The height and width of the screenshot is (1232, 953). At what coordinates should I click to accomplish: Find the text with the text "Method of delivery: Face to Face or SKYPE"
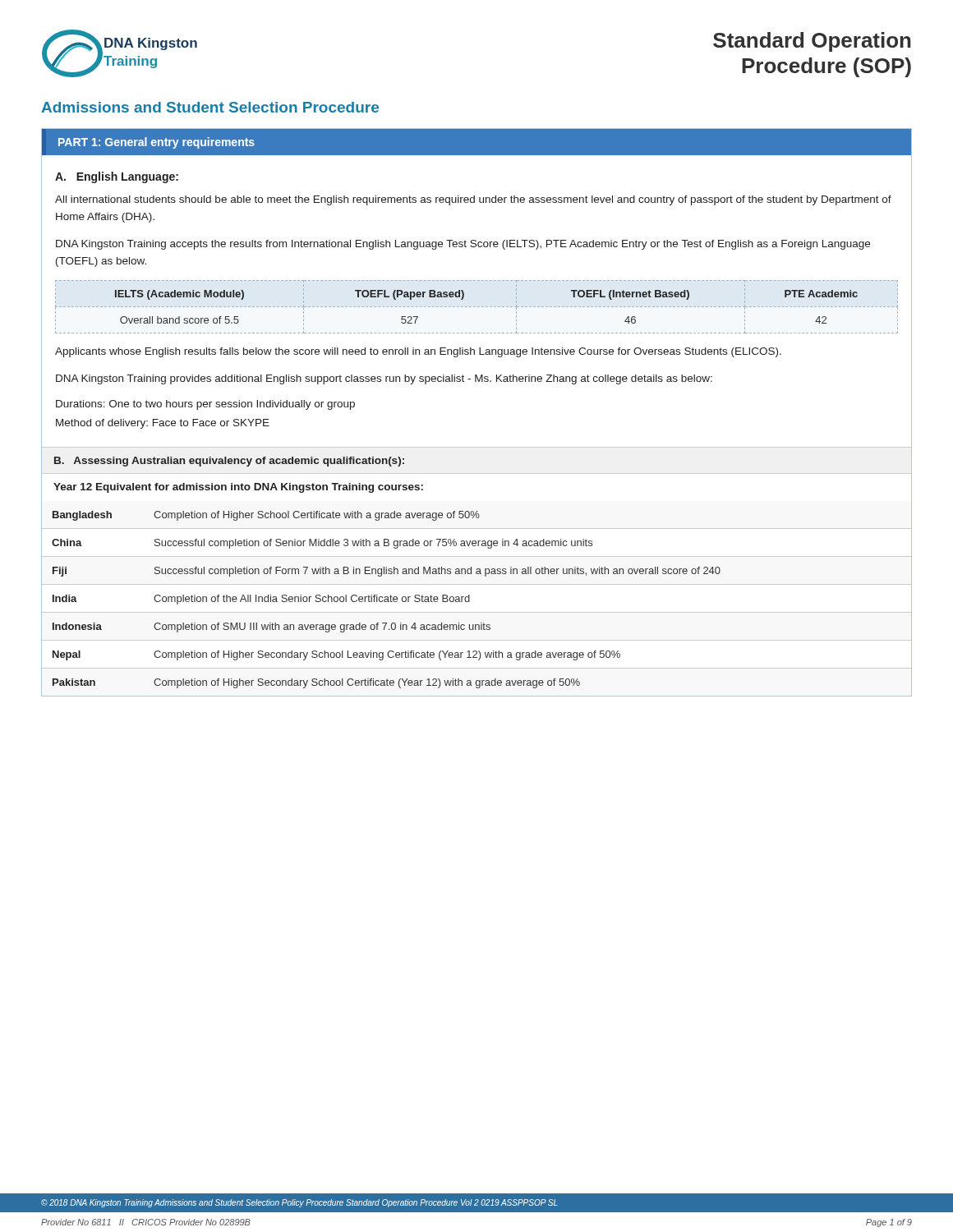[162, 422]
